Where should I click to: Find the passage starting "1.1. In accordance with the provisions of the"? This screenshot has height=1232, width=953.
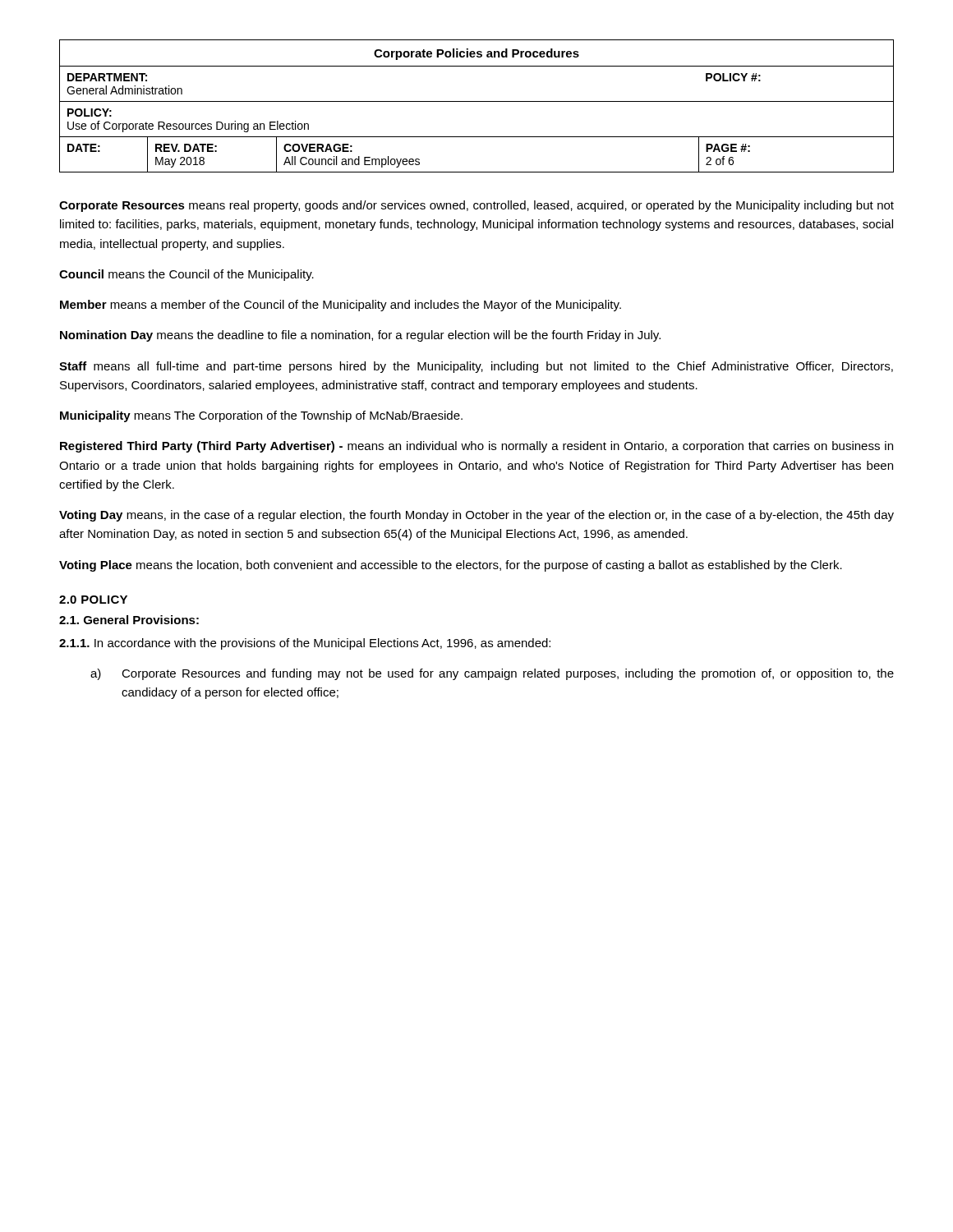click(305, 642)
